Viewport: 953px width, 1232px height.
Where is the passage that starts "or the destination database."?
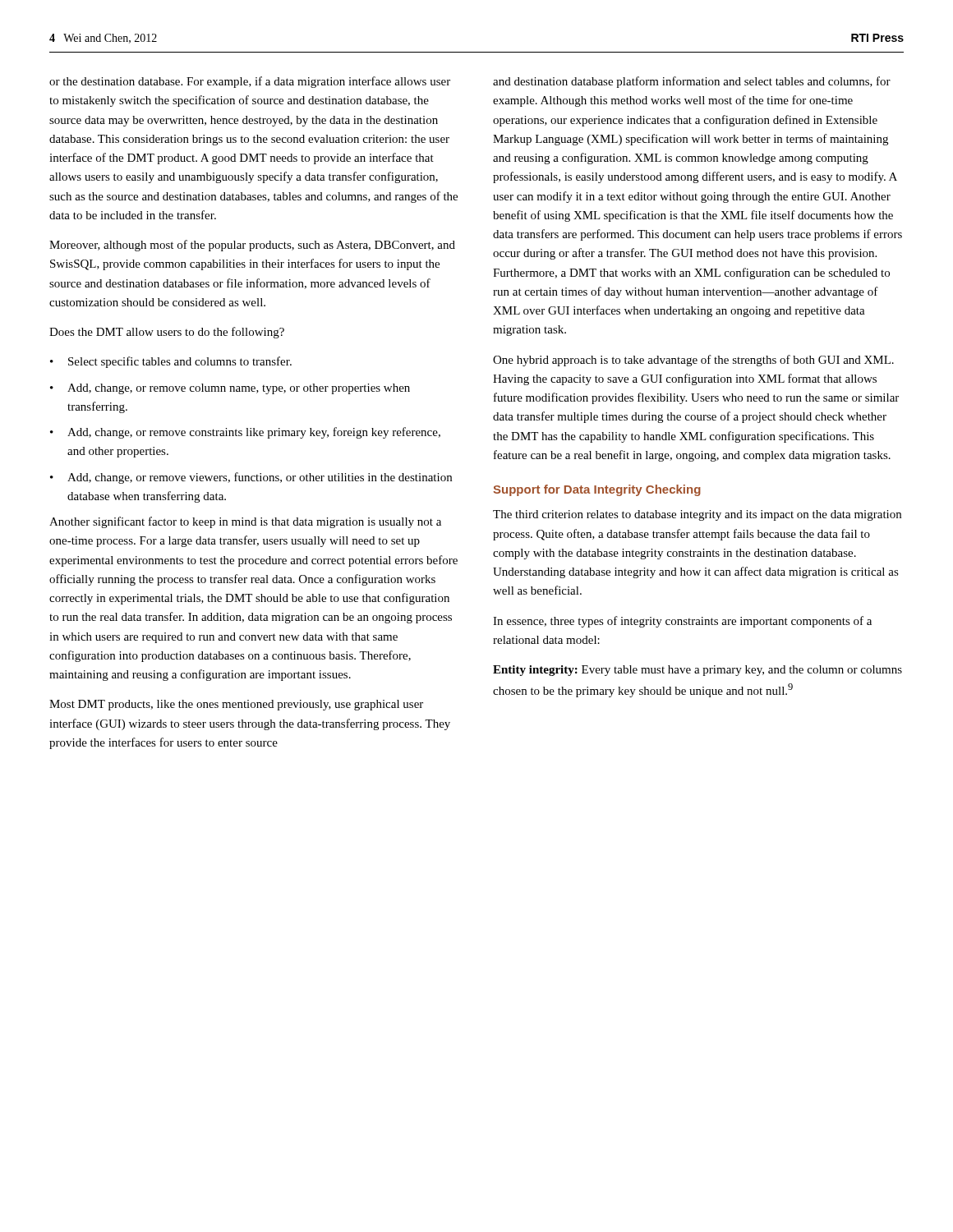point(255,149)
